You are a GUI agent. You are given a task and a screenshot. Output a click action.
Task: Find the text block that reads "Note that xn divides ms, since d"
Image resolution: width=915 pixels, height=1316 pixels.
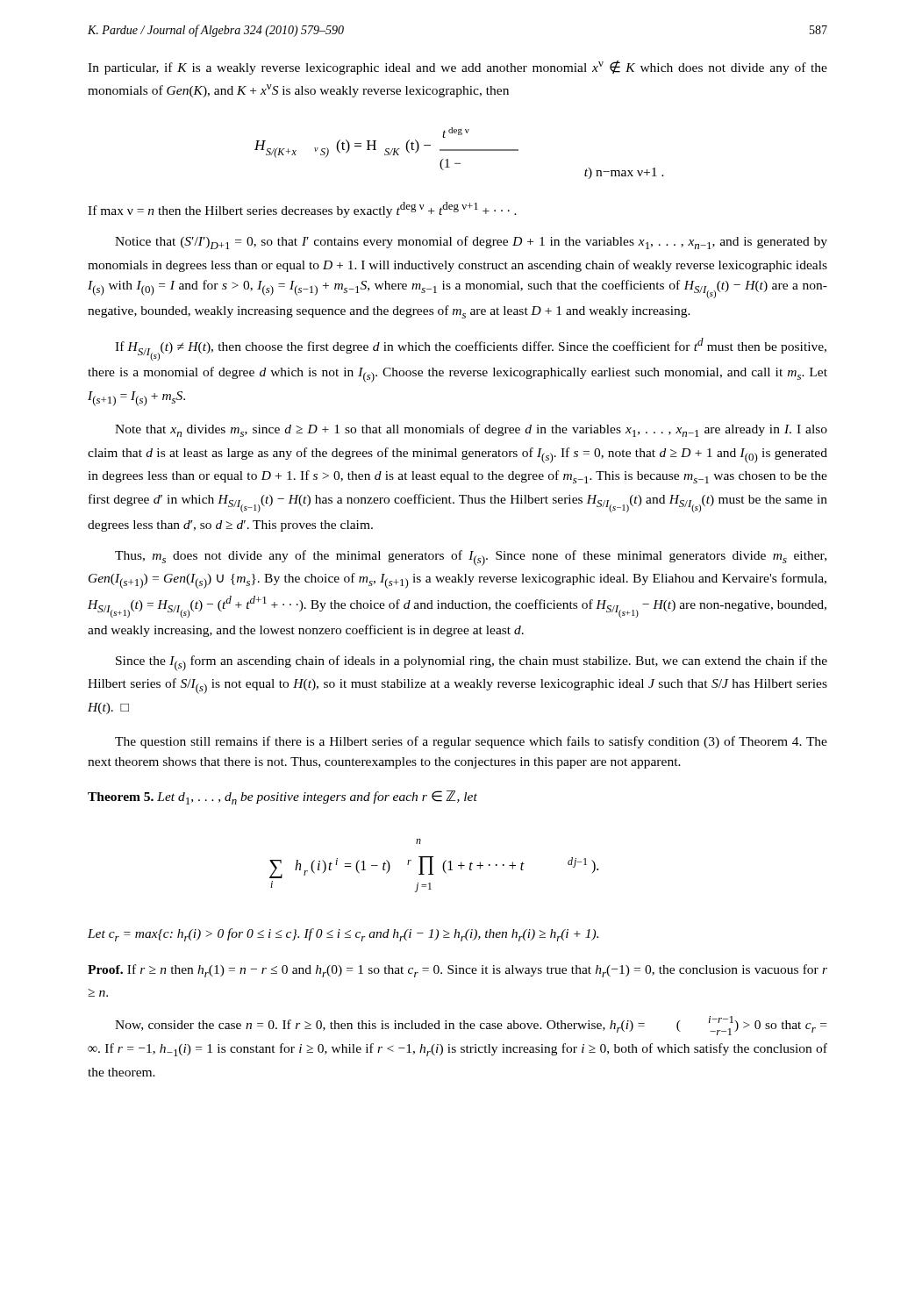click(458, 476)
